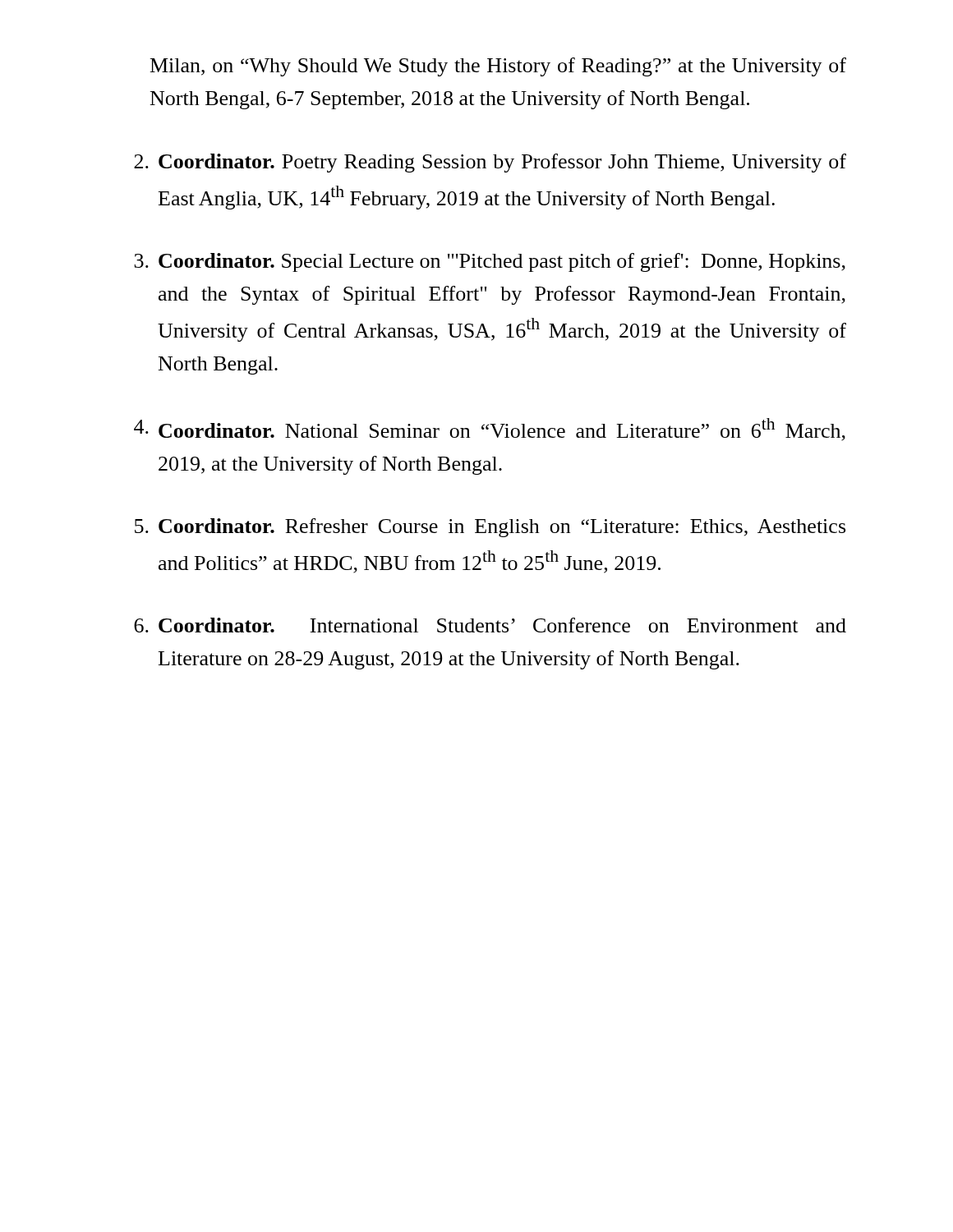Locate the element starting "Milan, on “Why Should We"
The width and height of the screenshot is (953, 1232).
point(498,82)
